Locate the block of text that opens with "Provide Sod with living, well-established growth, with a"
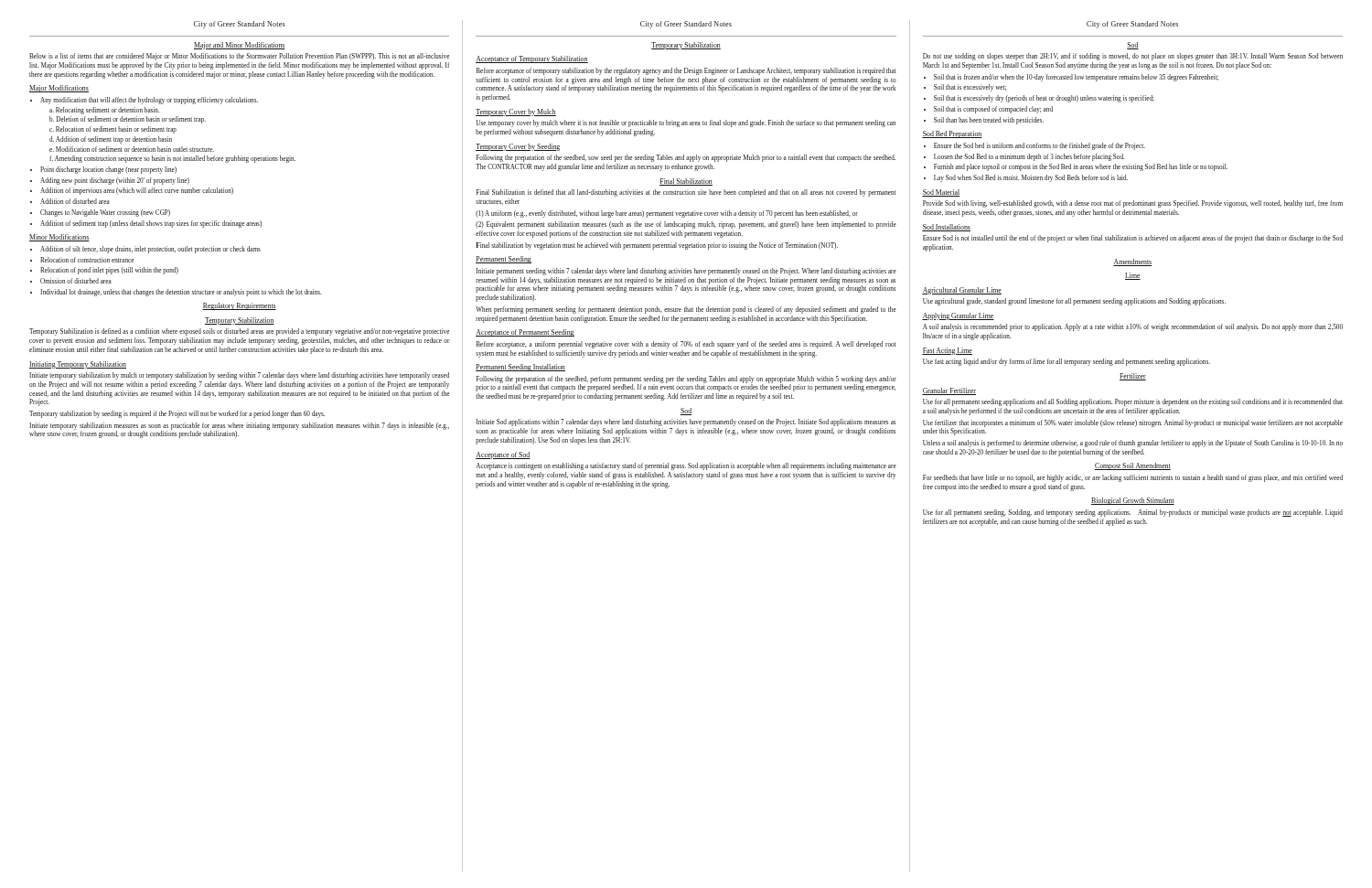Image resolution: width=1372 pixels, height=888 pixels. tap(1133, 209)
